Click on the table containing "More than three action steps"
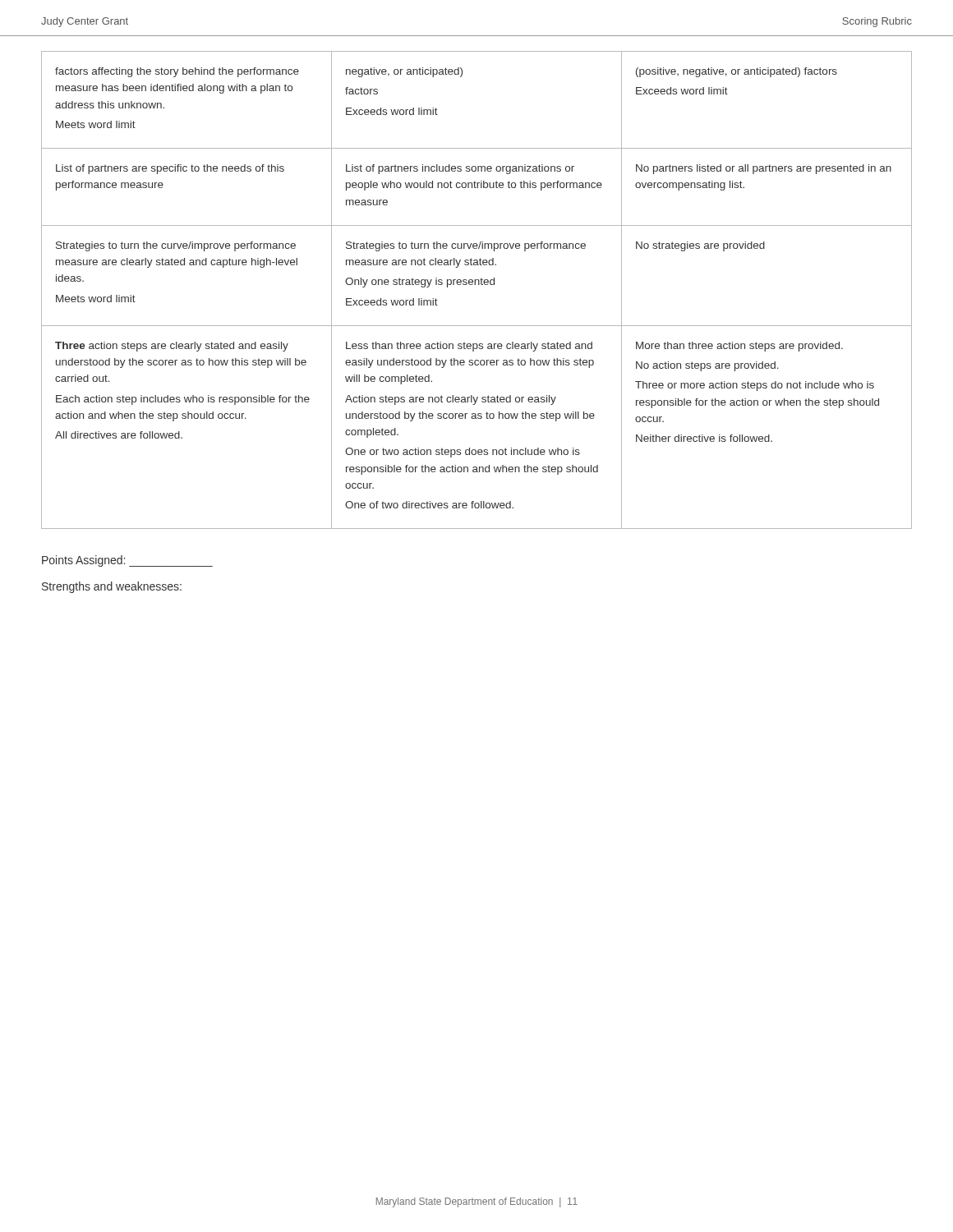This screenshot has height=1232, width=953. (x=476, y=290)
